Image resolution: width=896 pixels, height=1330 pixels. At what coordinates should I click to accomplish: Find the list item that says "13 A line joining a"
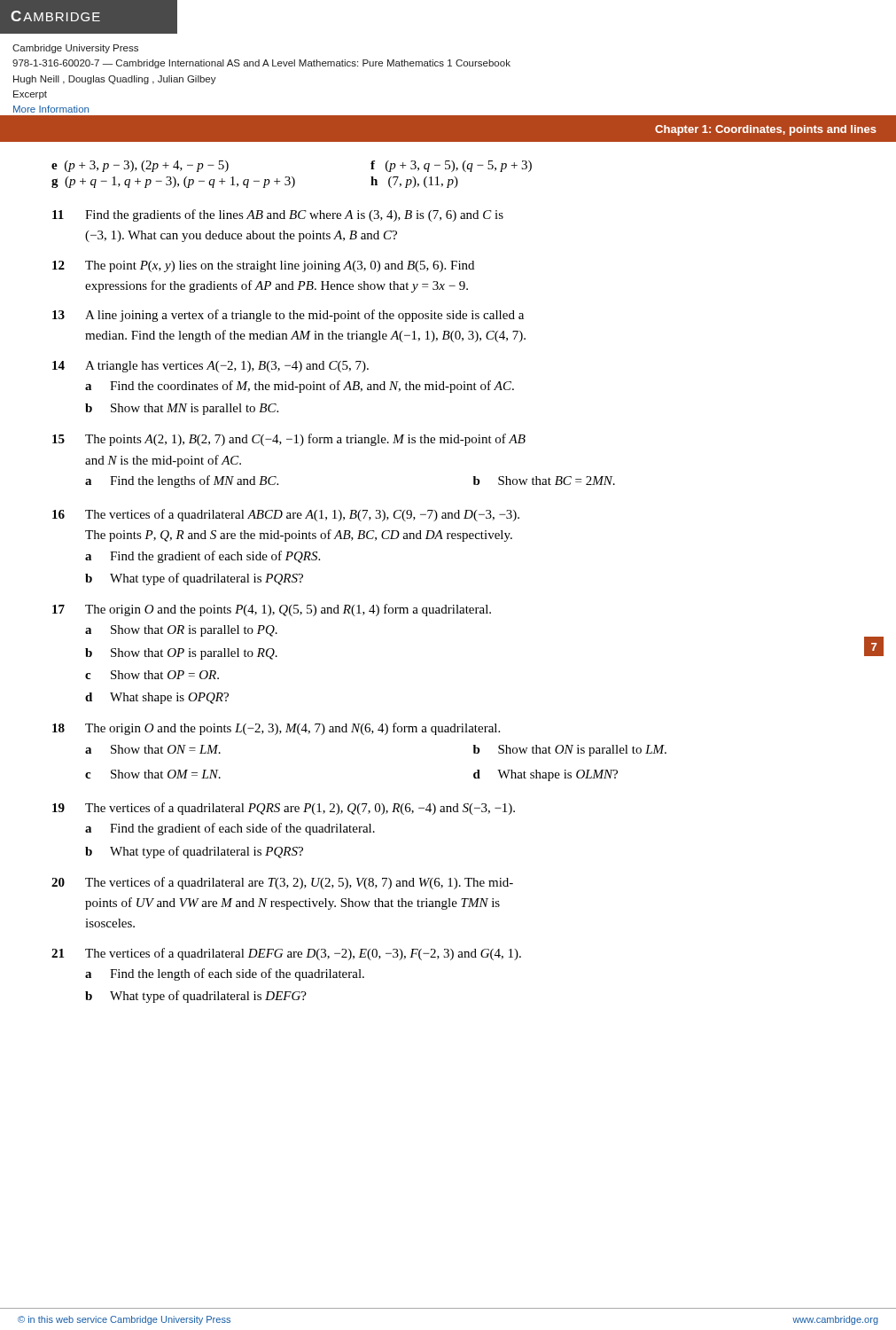click(456, 326)
